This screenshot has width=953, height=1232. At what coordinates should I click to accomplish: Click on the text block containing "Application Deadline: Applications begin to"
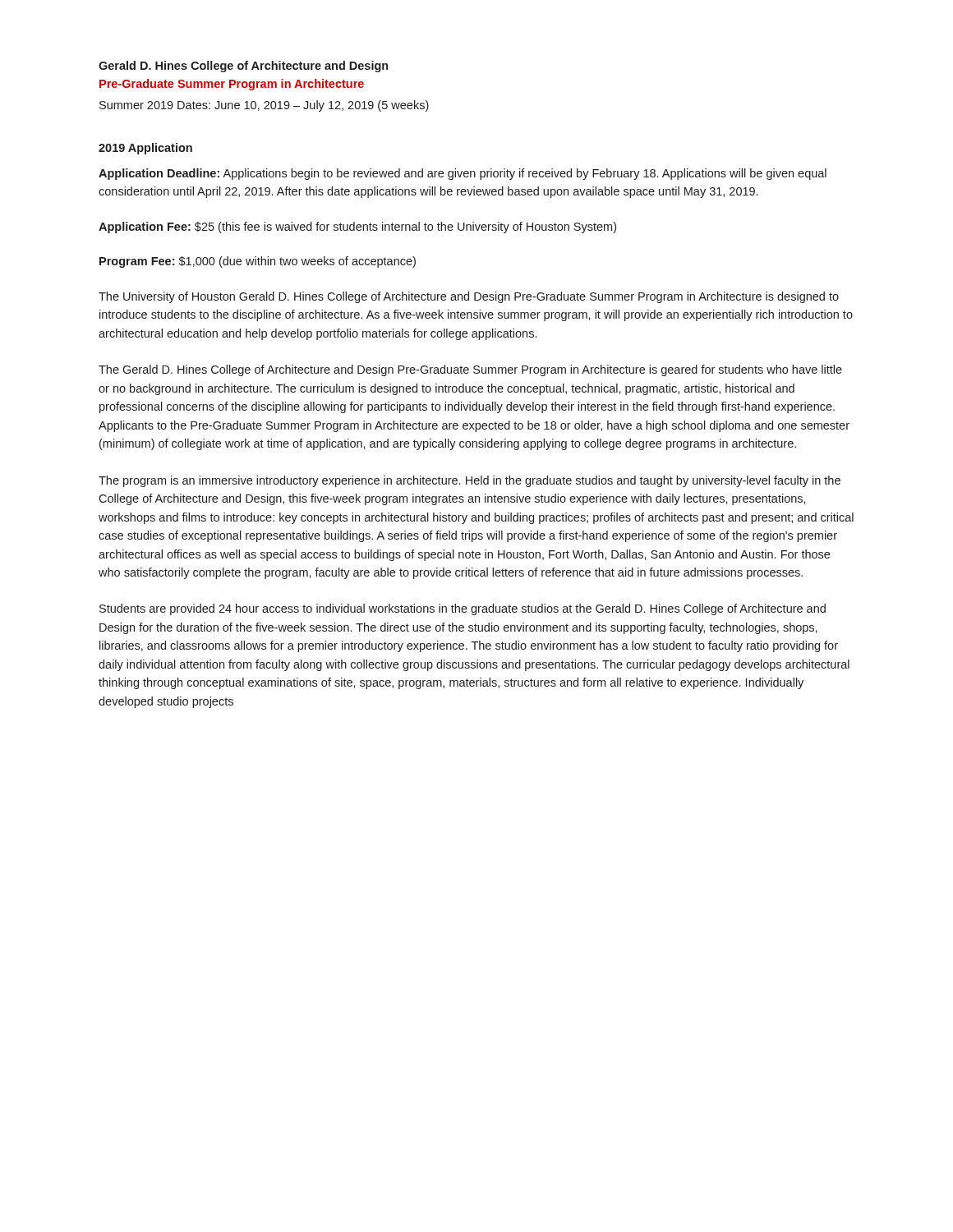(x=463, y=183)
